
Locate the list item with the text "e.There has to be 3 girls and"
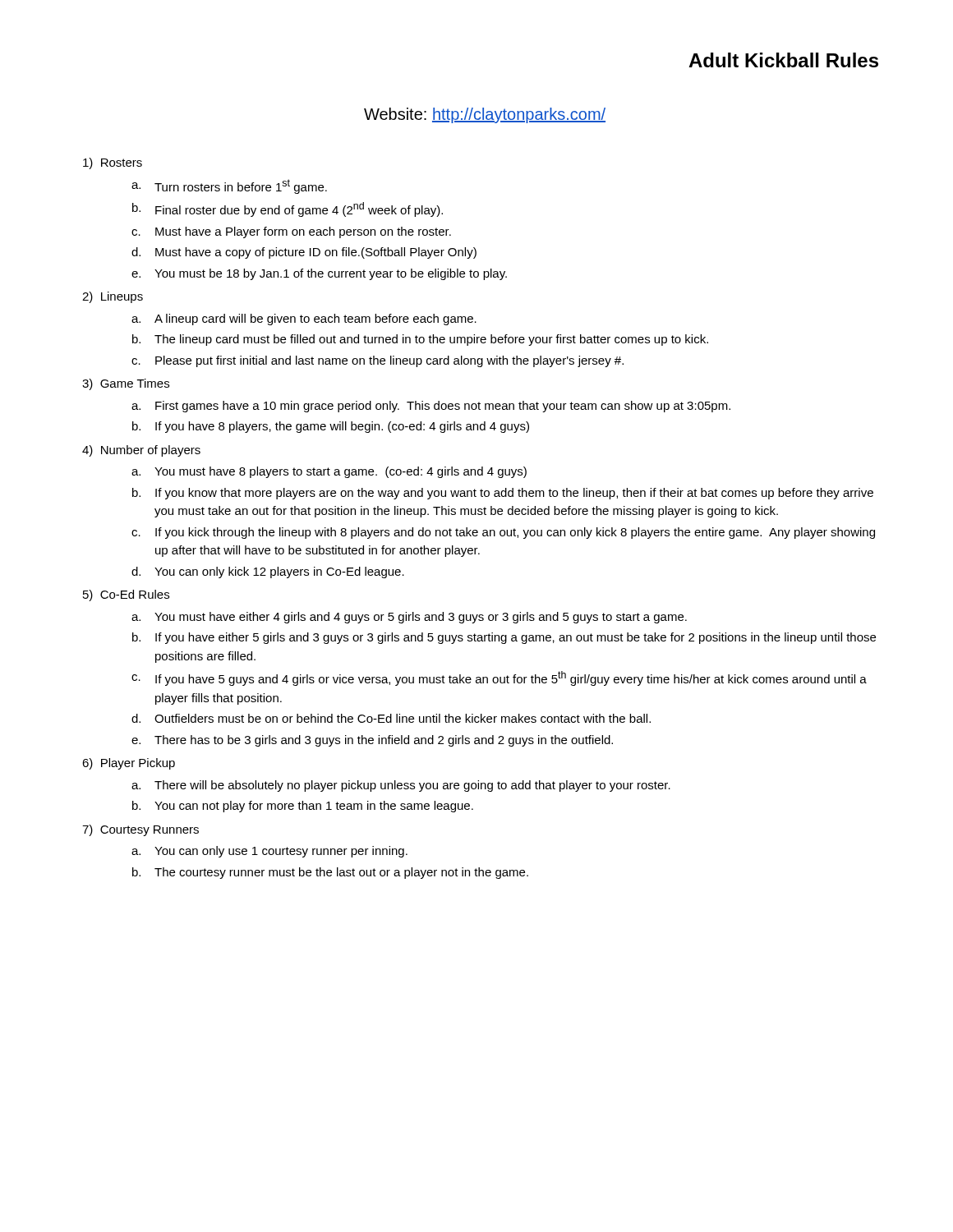click(509, 740)
